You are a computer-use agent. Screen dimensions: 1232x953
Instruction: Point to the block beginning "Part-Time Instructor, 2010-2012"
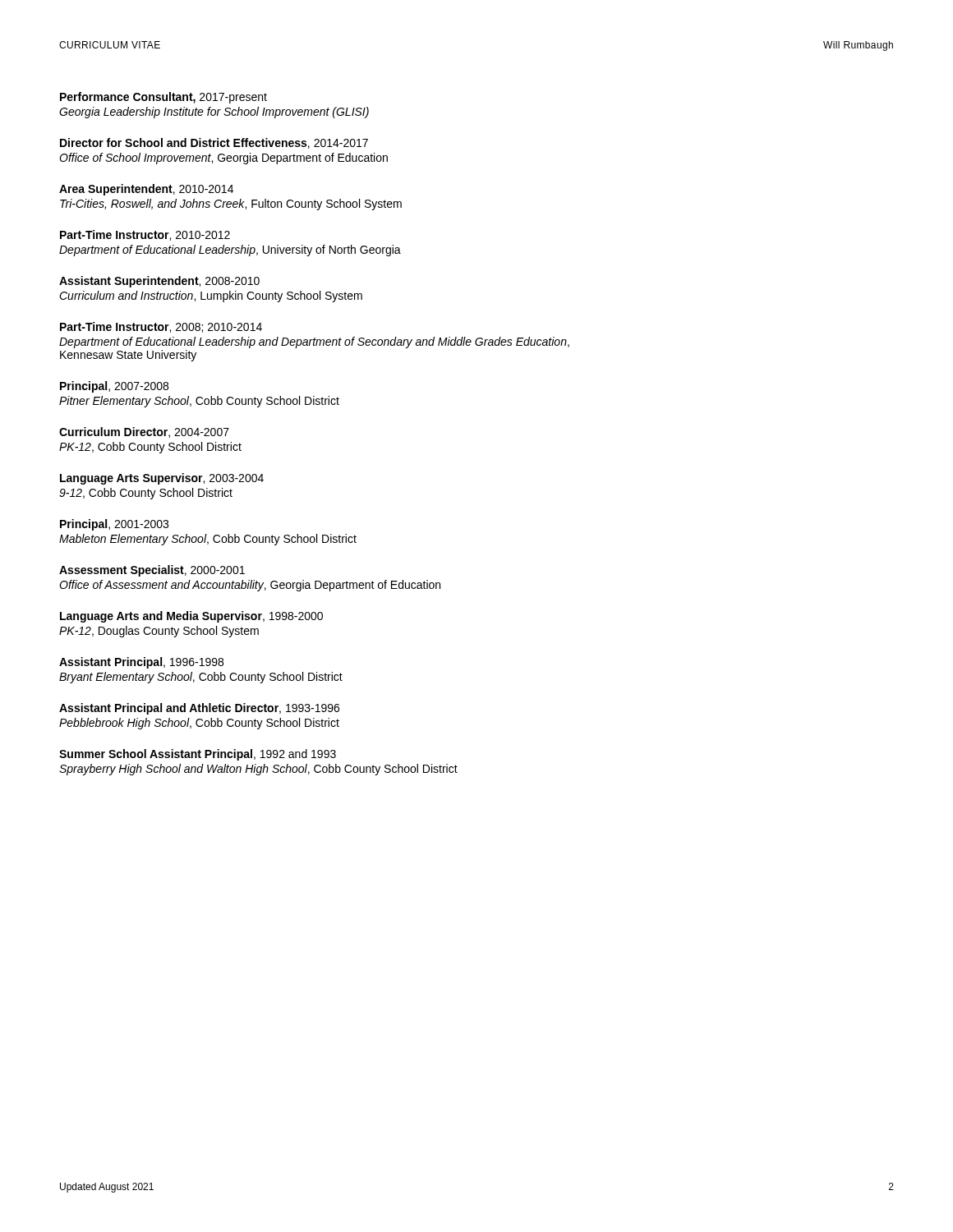[x=145, y=235]
